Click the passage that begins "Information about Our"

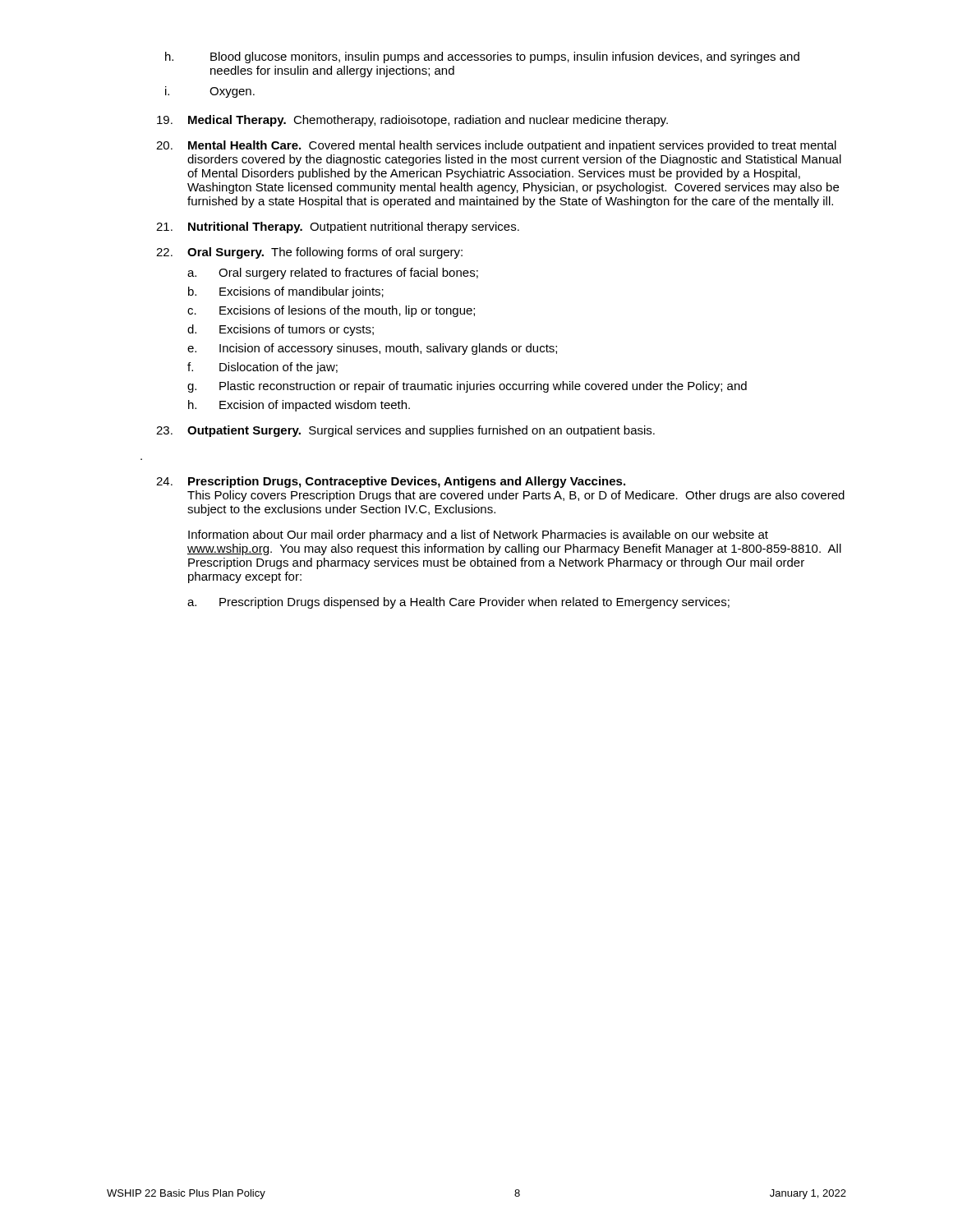[x=514, y=555]
